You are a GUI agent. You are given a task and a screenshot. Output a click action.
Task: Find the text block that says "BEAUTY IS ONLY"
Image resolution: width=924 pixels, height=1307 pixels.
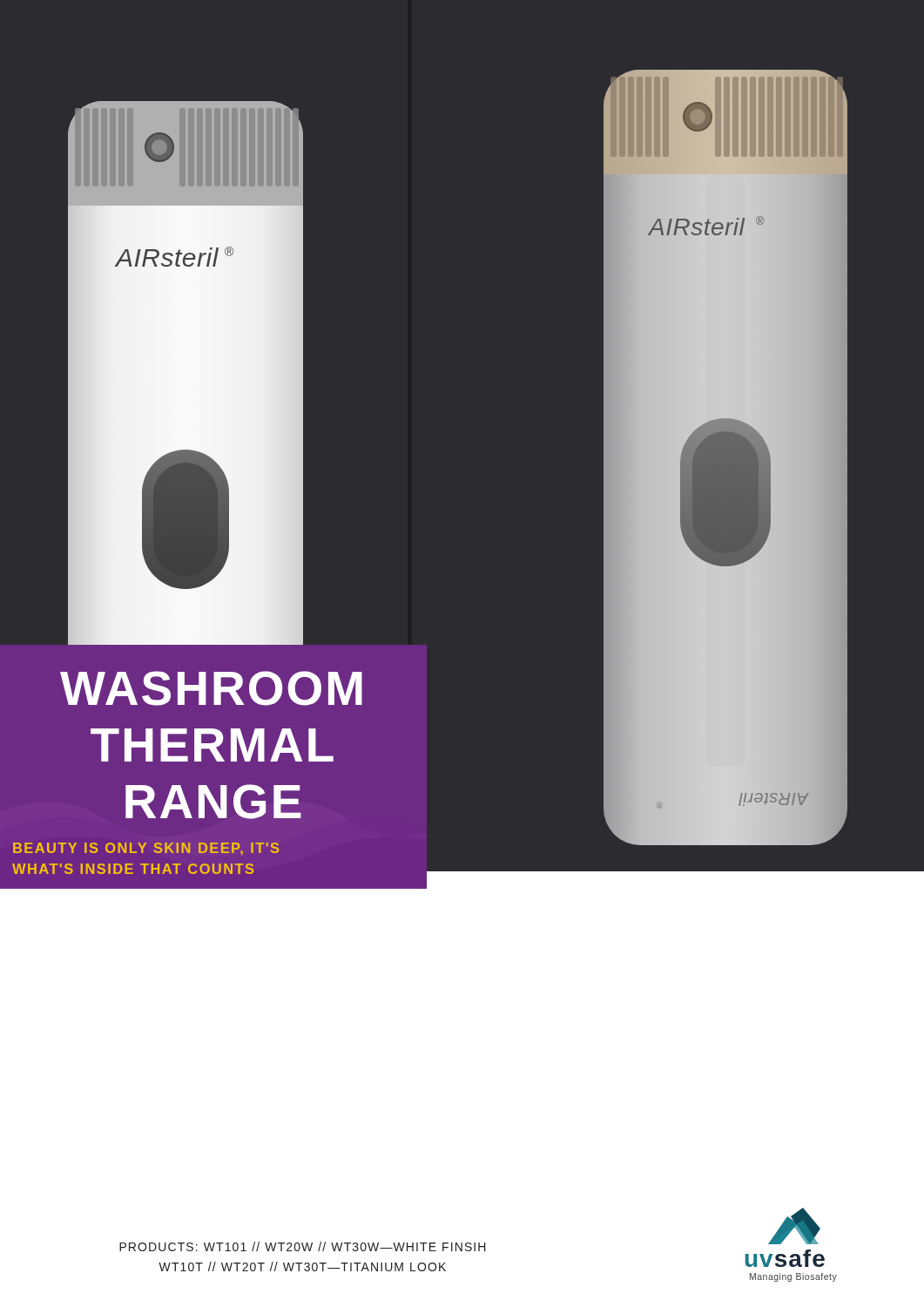tap(217, 859)
